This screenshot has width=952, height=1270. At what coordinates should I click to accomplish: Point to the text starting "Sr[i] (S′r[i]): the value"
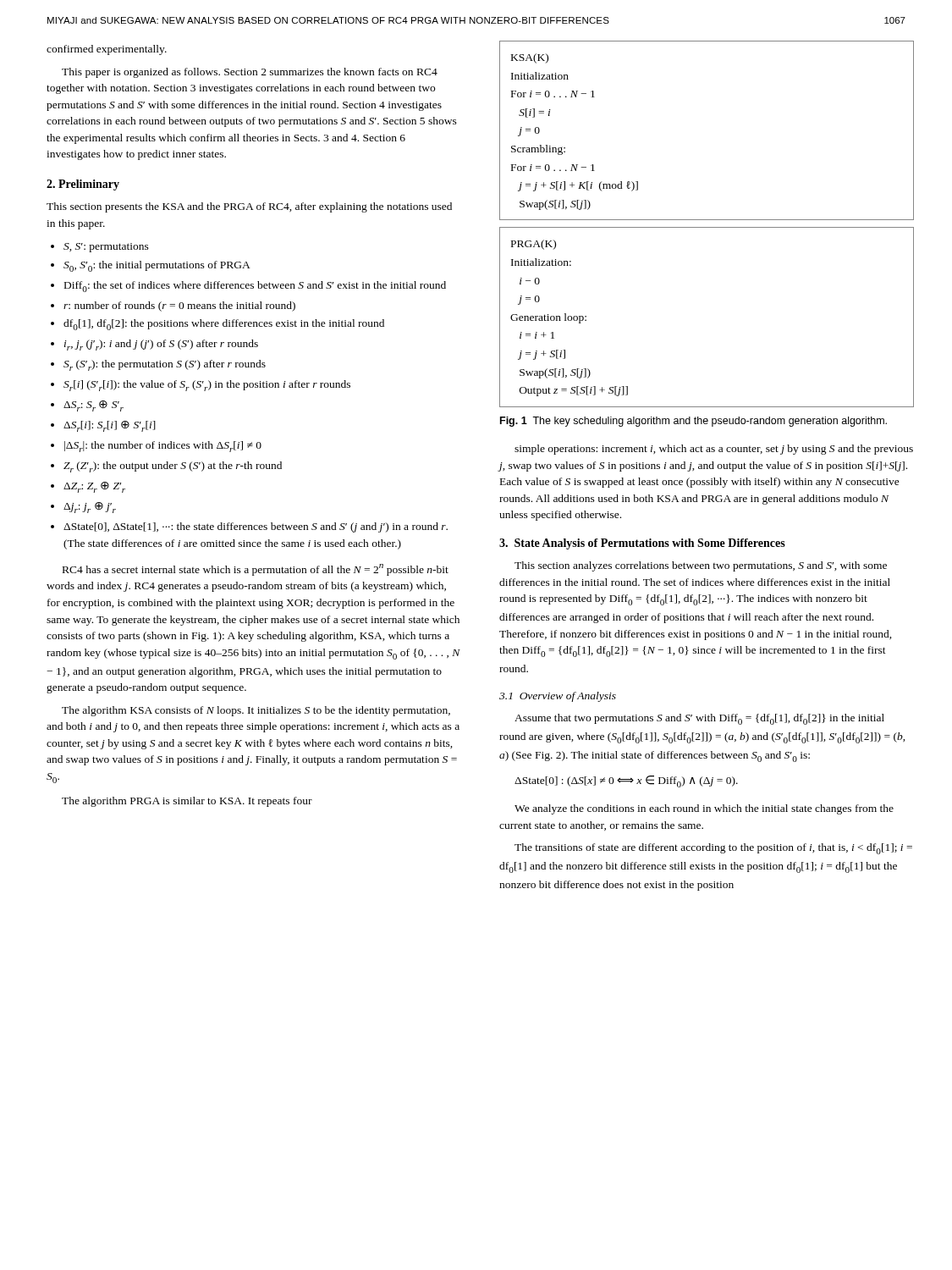click(207, 385)
